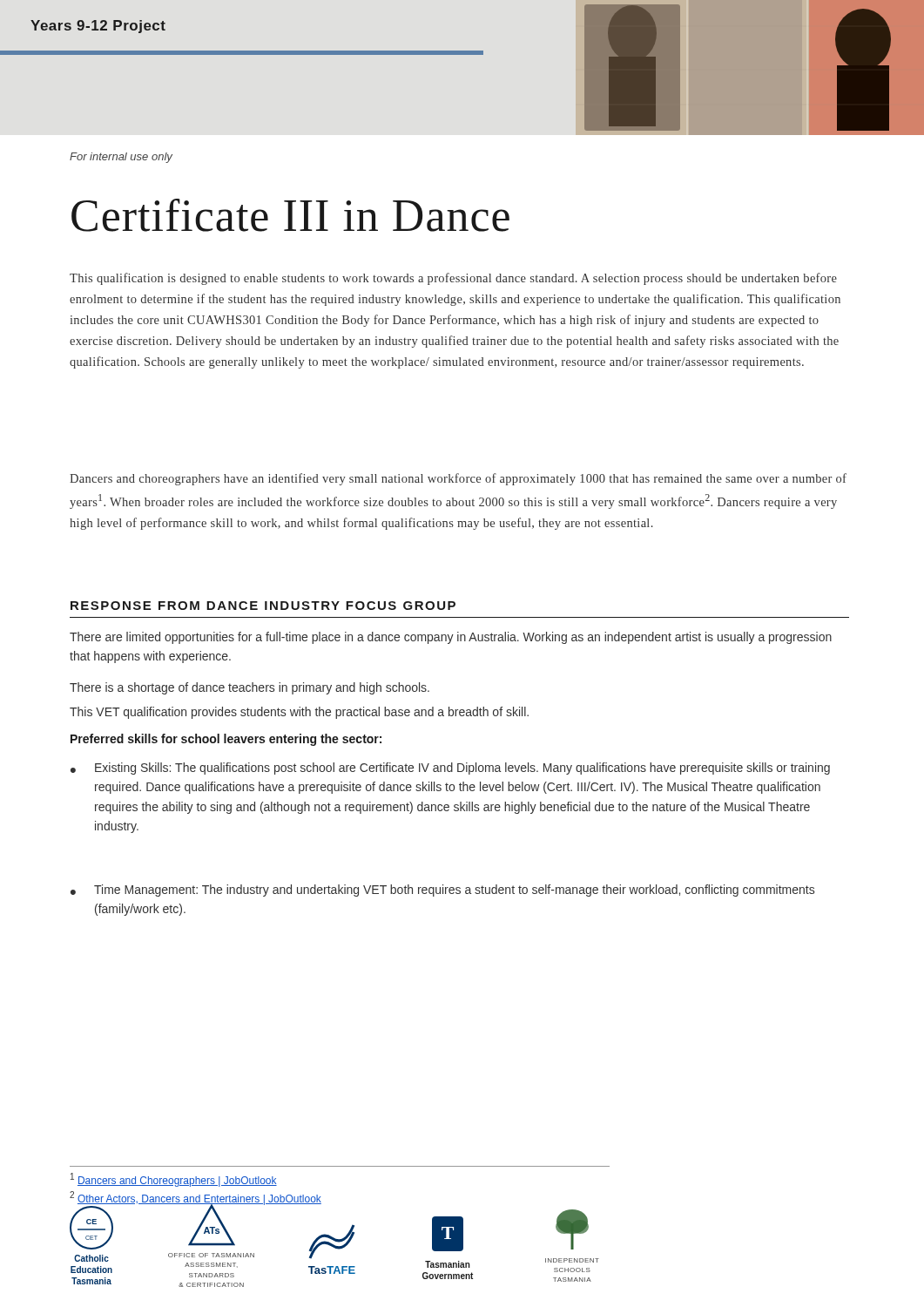924x1307 pixels.
Task: Where is the section header that starts "RESPONSE FROM DANCE INDUSTRY FOCUS"?
Action: pos(263,605)
